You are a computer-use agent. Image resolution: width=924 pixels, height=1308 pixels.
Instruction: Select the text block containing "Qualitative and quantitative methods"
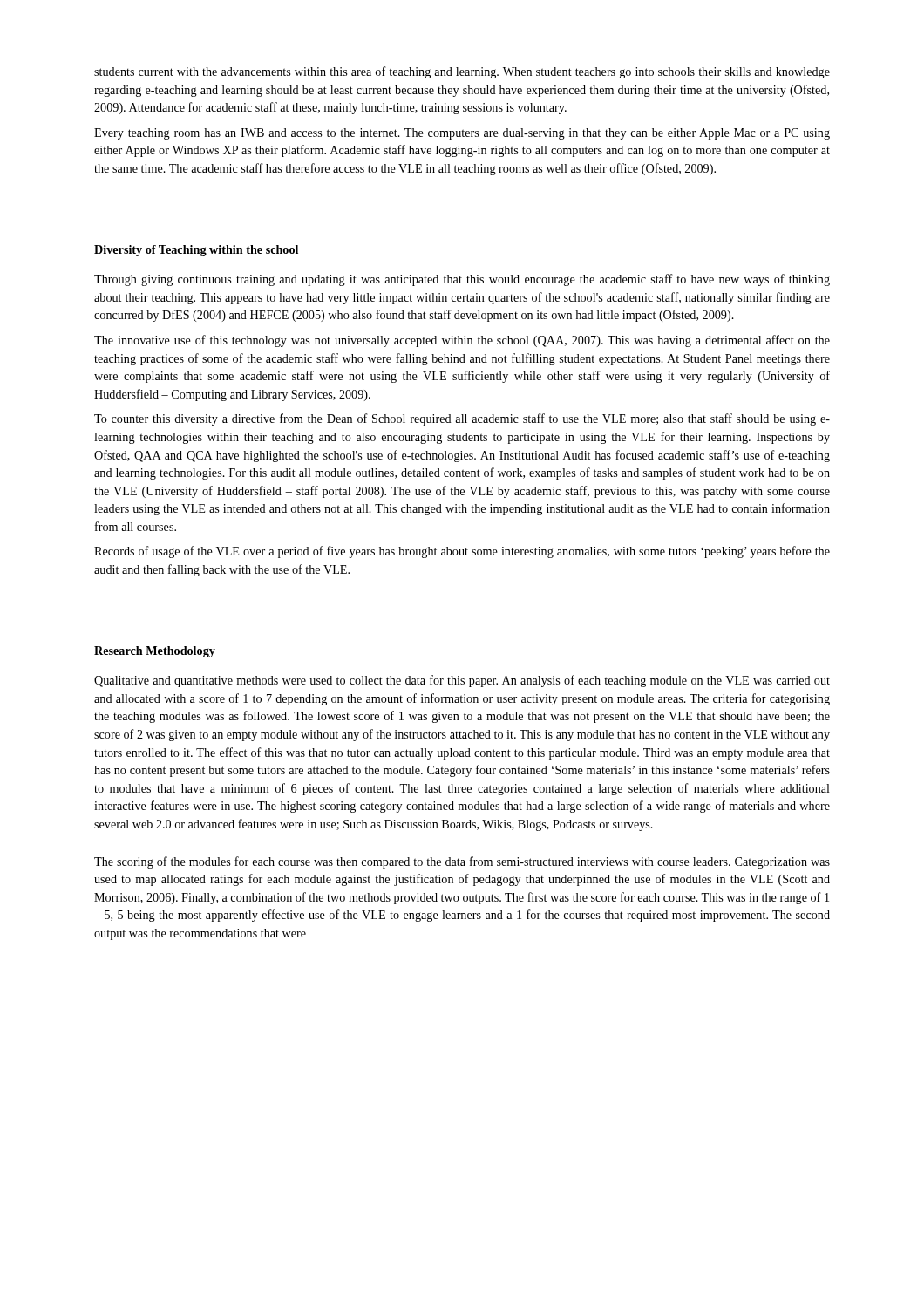(462, 752)
